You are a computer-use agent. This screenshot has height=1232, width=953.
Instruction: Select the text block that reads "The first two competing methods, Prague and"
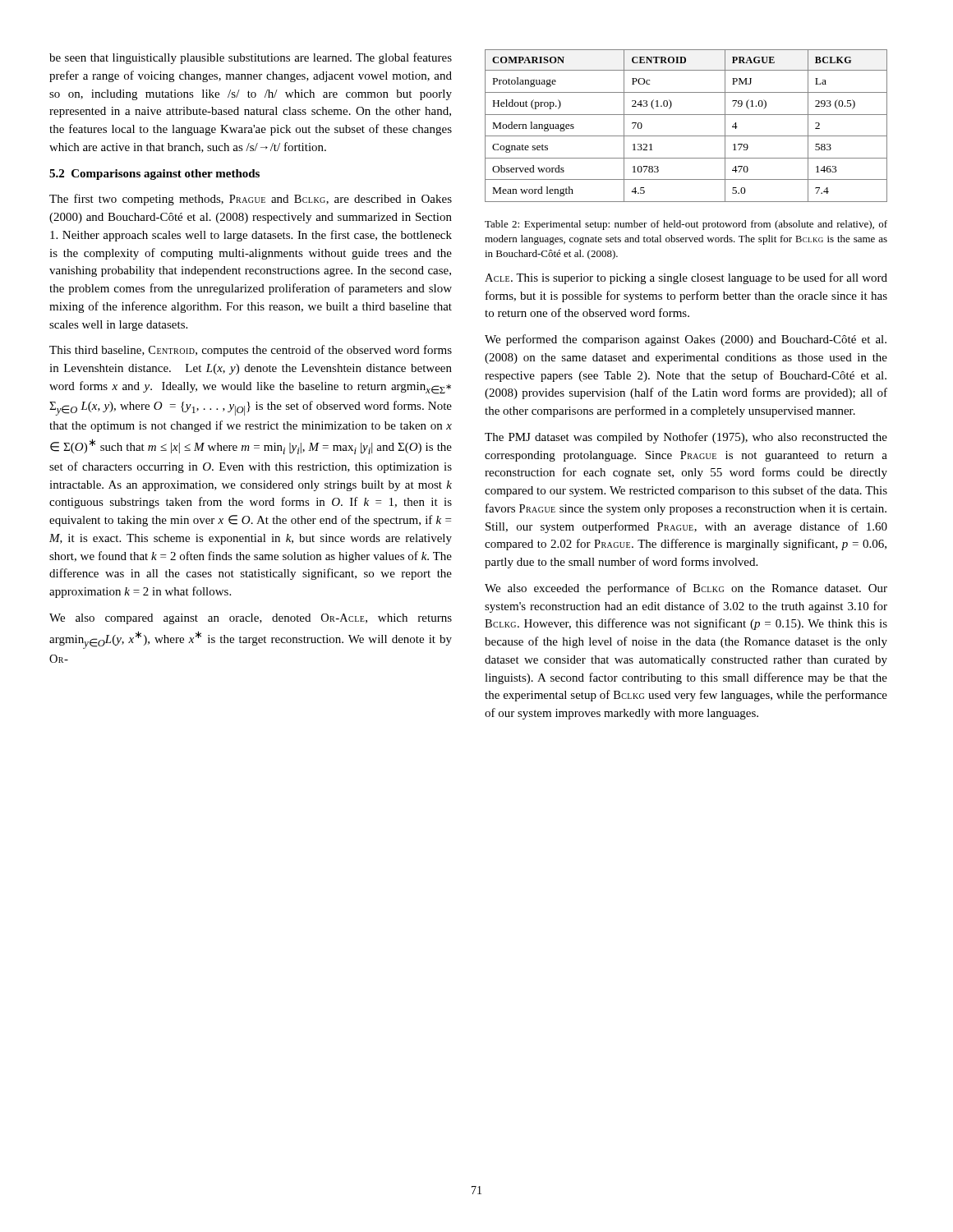tap(251, 429)
